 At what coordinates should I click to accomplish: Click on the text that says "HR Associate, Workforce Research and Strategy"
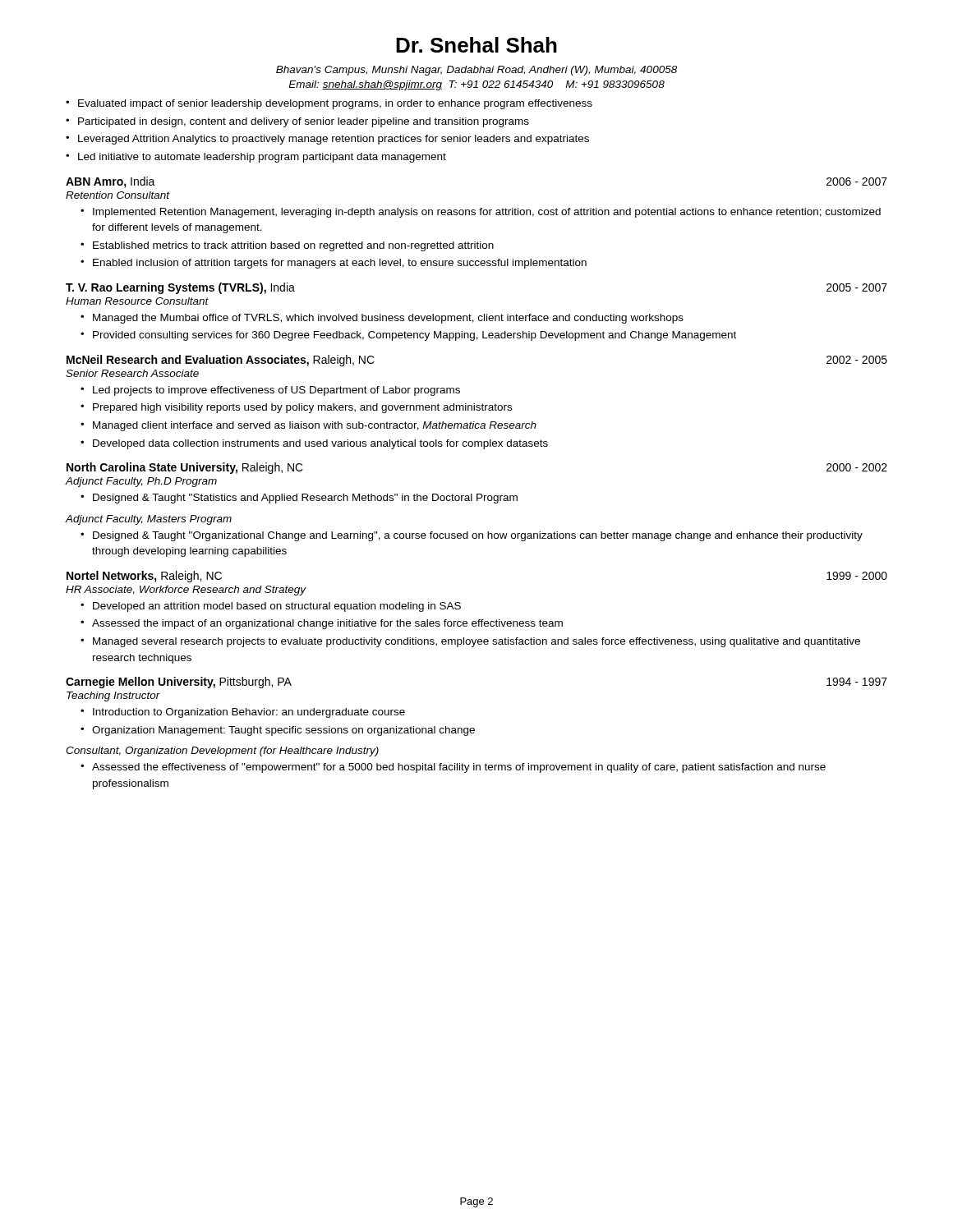pyautogui.click(x=186, y=589)
